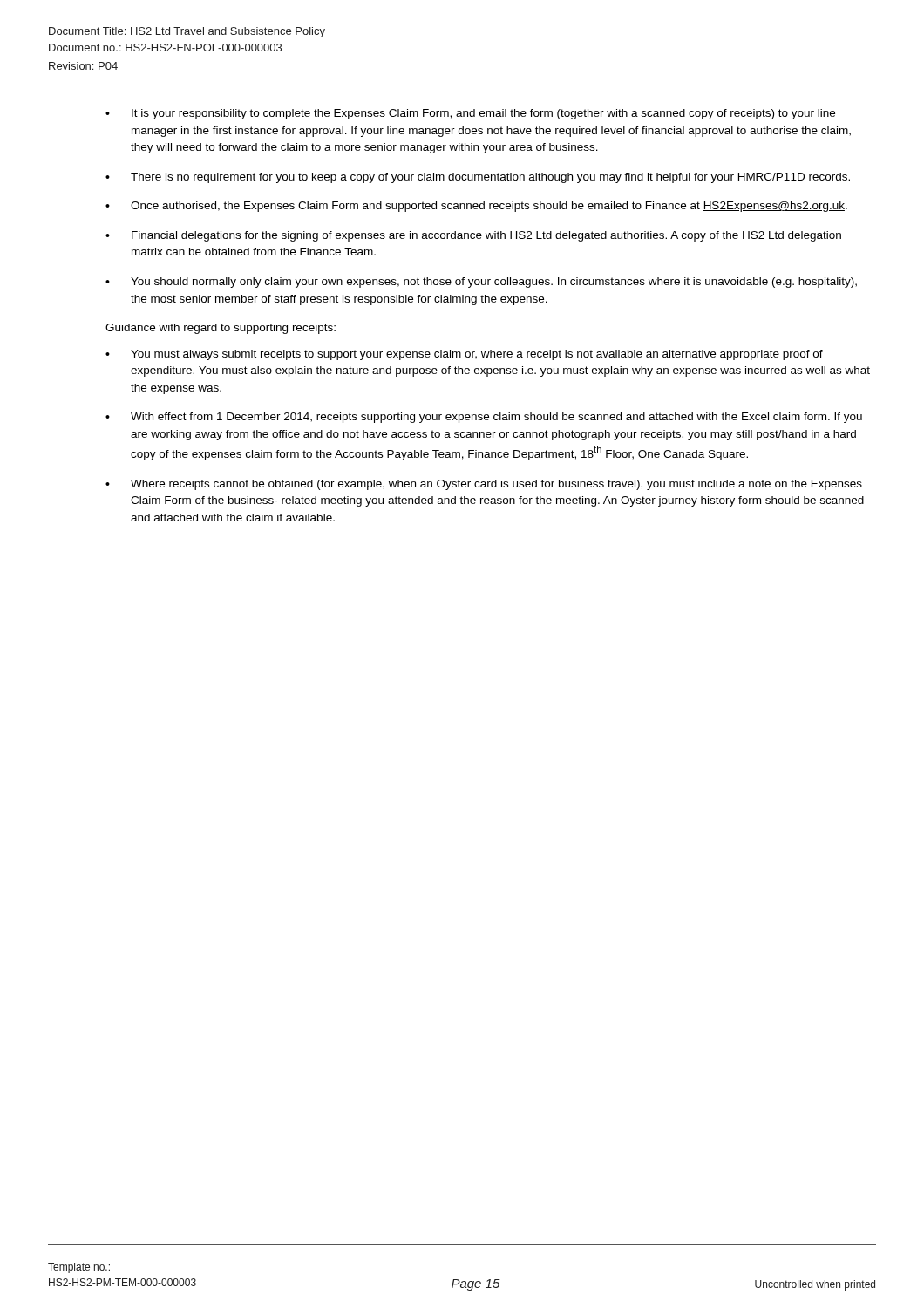Locate the text block starting "You must always submit receipts"

click(x=500, y=370)
